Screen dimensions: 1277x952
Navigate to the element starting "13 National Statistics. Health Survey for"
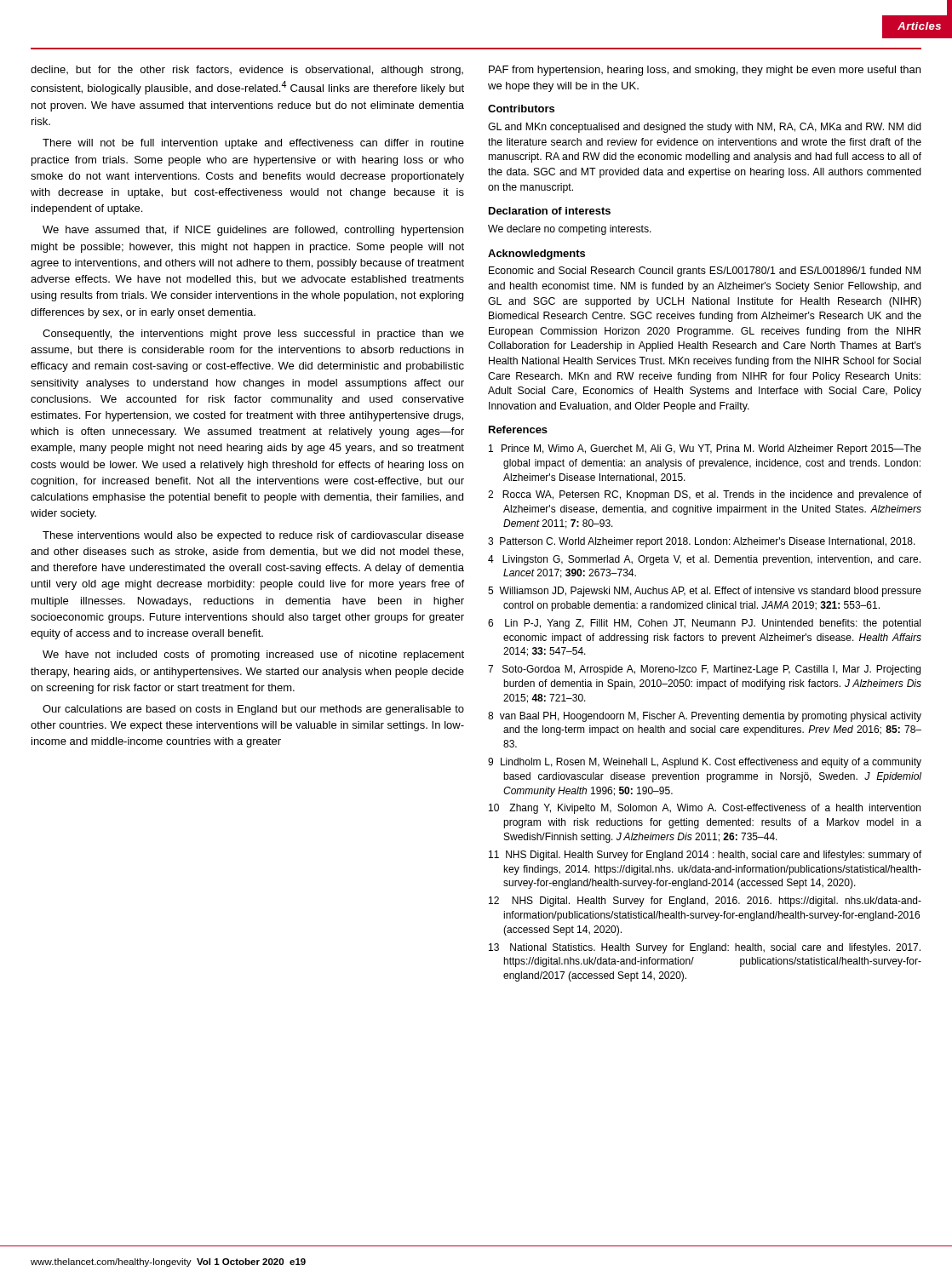pyautogui.click(x=705, y=962)
